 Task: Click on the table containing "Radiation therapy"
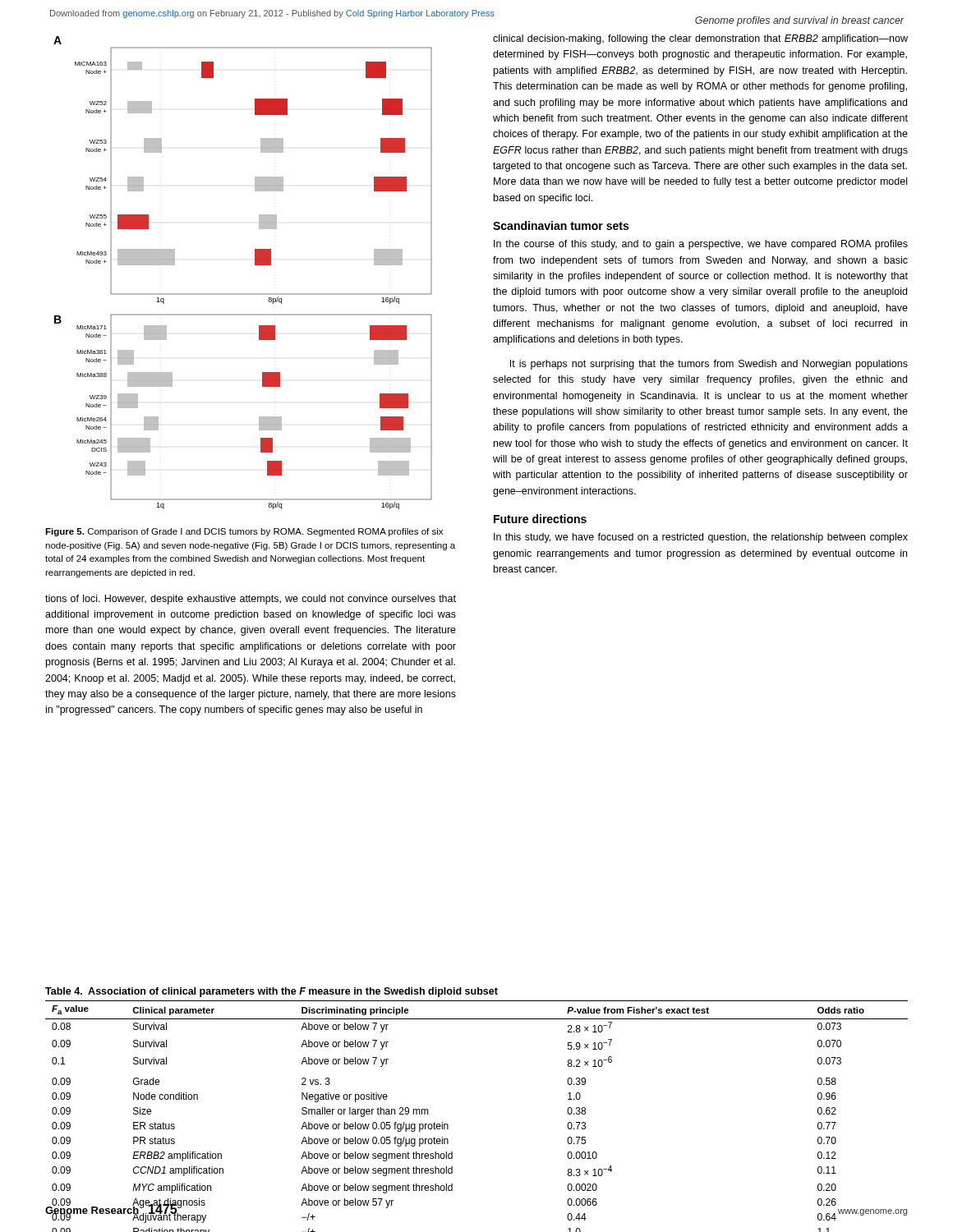coord(476,1109)
